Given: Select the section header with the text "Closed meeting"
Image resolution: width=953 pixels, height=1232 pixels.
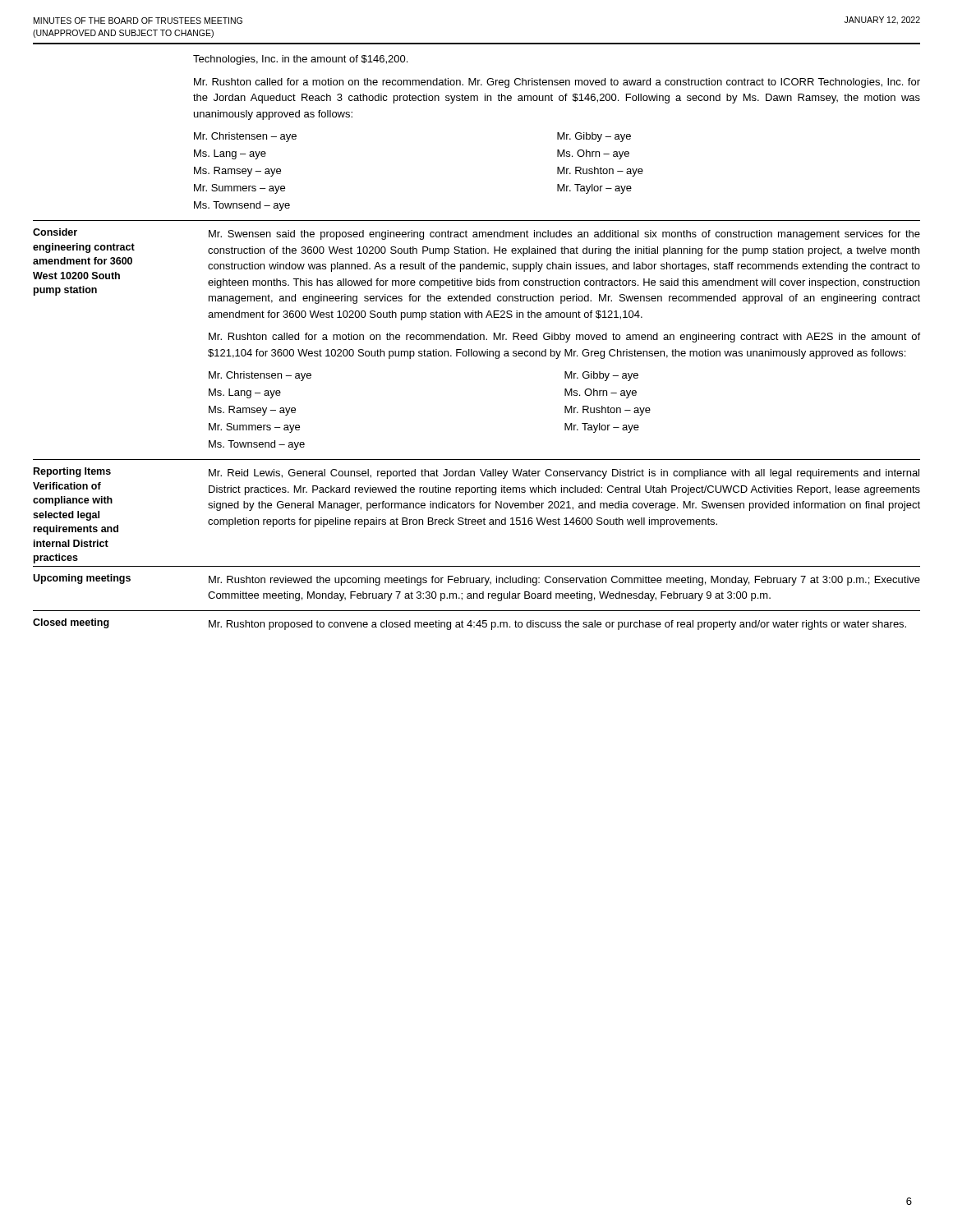Looking at the screenshot, I should tap(71, 622).
